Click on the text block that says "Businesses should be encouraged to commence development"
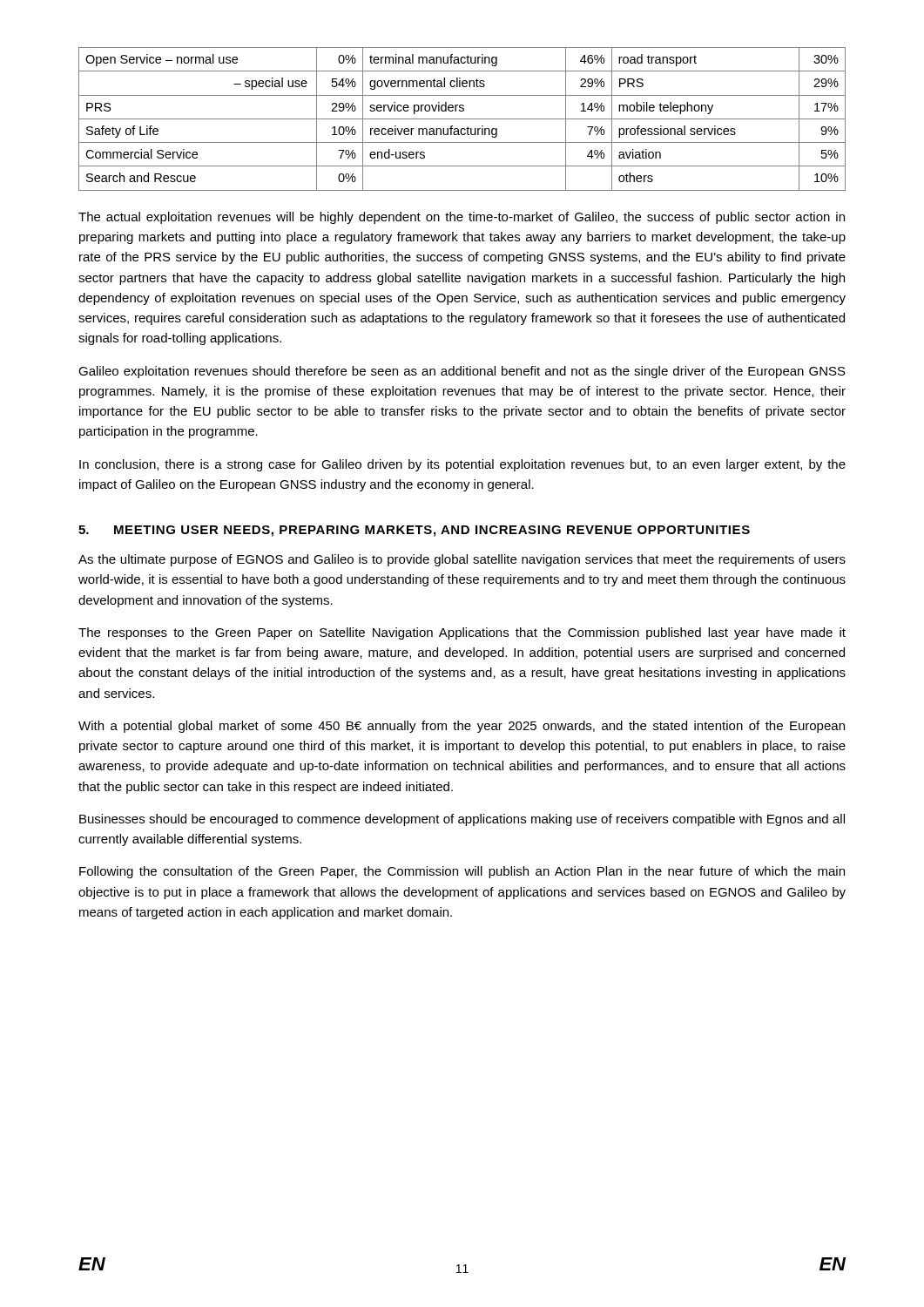Image resolution: width=924 pixels, height=1307 pixels. tap(462, 829)
